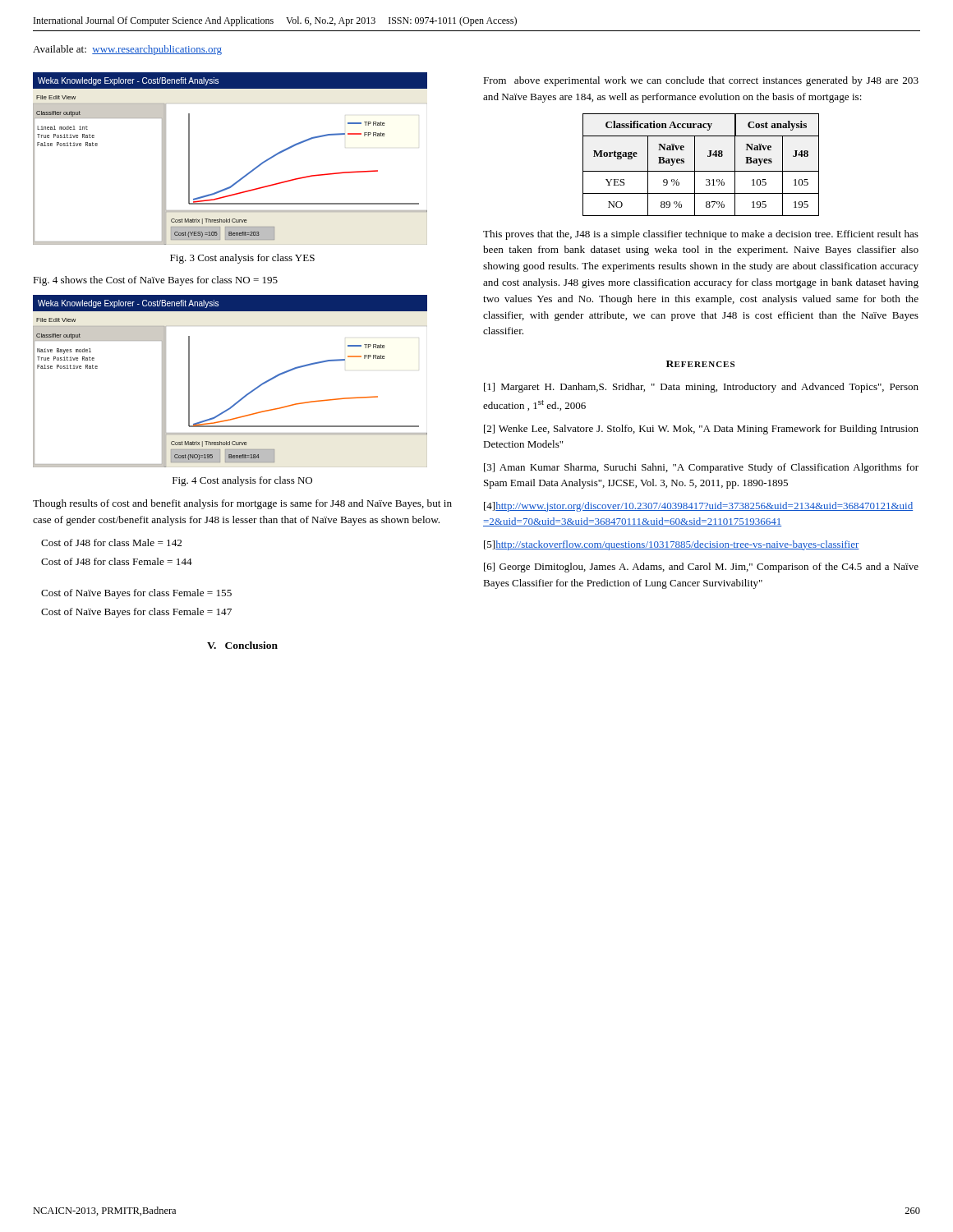Click where it says "V. Conclusion"

click(x=242, y=645)
